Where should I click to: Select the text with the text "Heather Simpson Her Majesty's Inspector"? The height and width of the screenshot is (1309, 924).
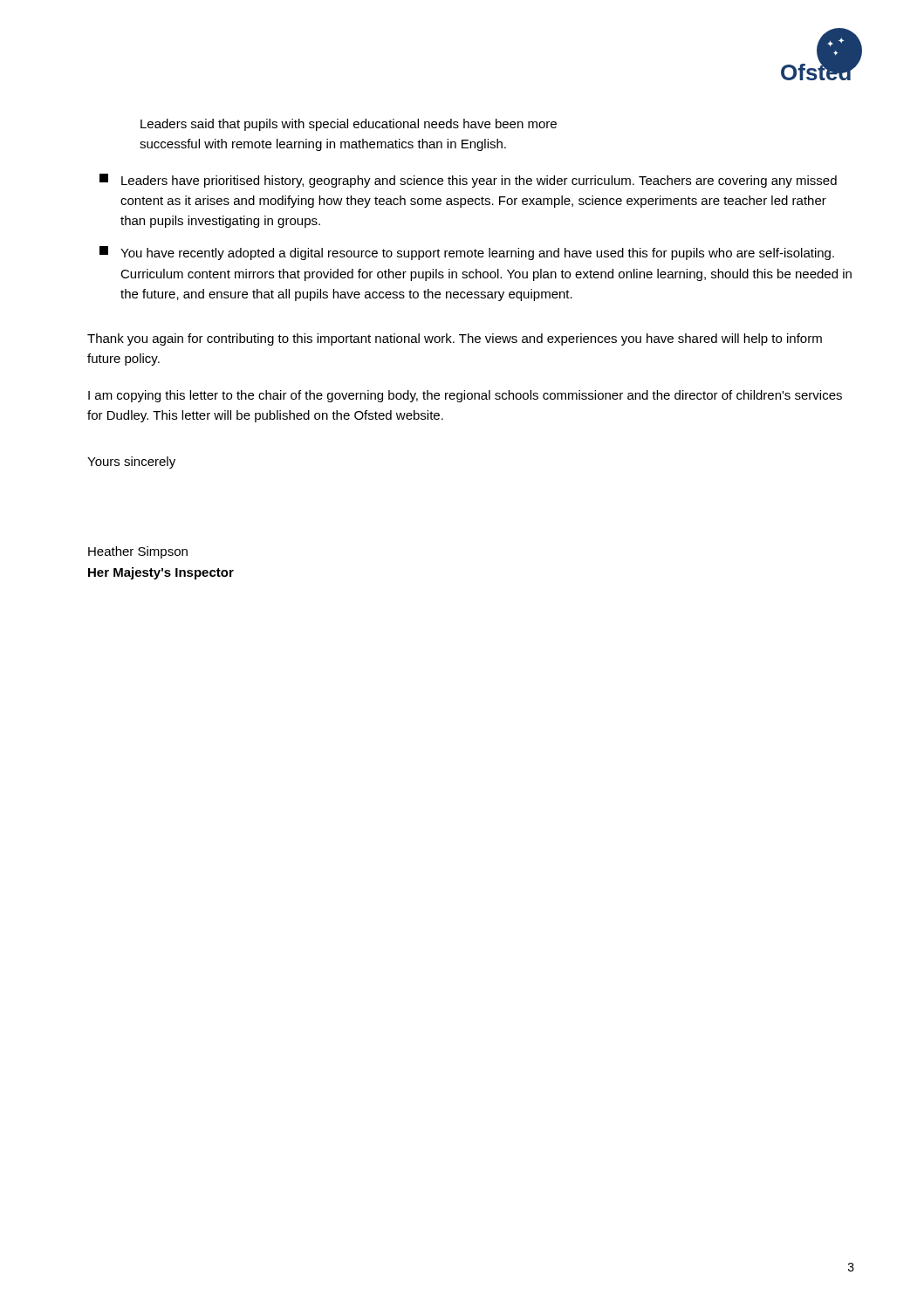pyautogui.click(x=160, y=562)
